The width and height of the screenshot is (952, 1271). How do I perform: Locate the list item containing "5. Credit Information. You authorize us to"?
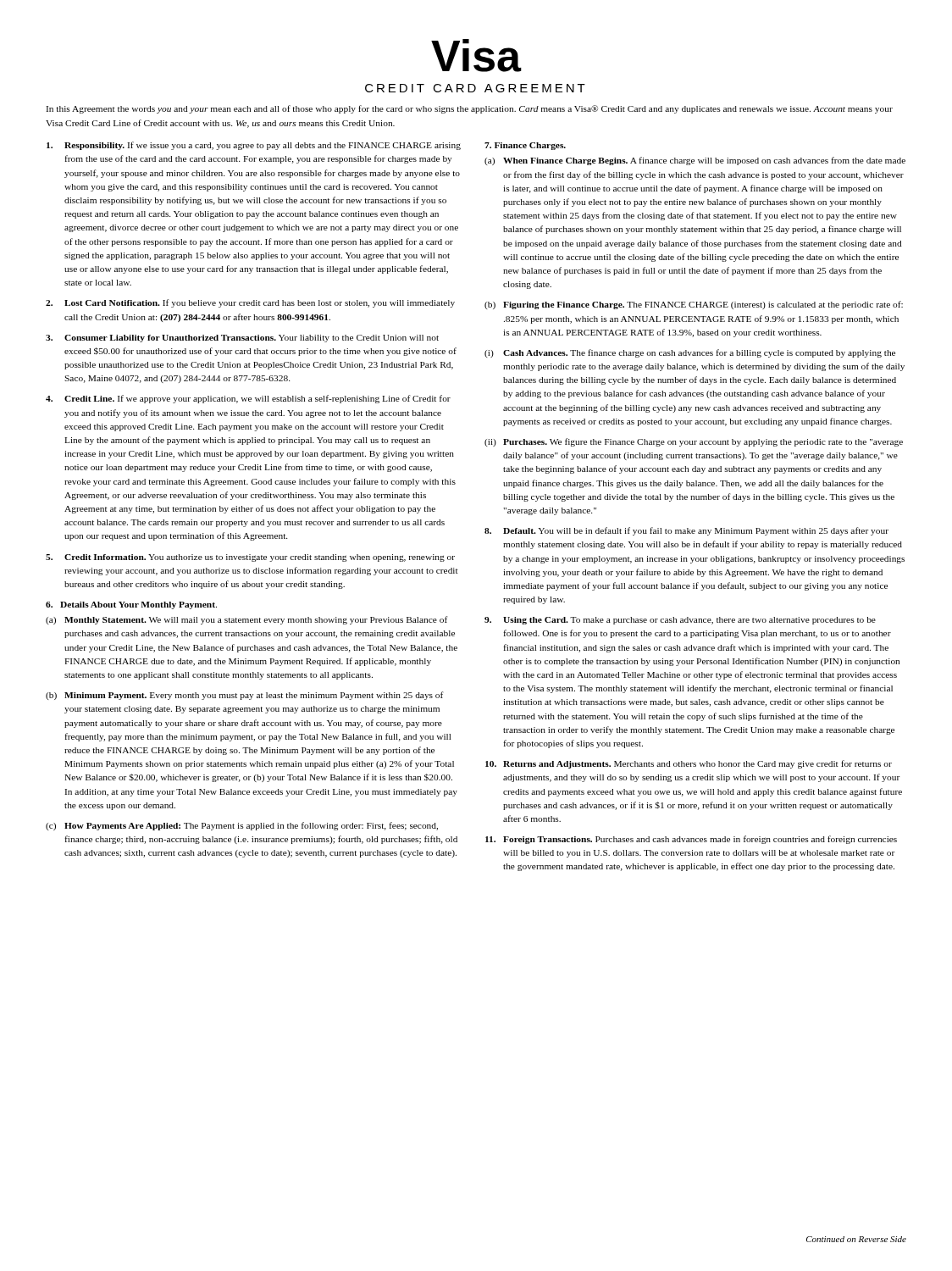(x=253, y=570)
